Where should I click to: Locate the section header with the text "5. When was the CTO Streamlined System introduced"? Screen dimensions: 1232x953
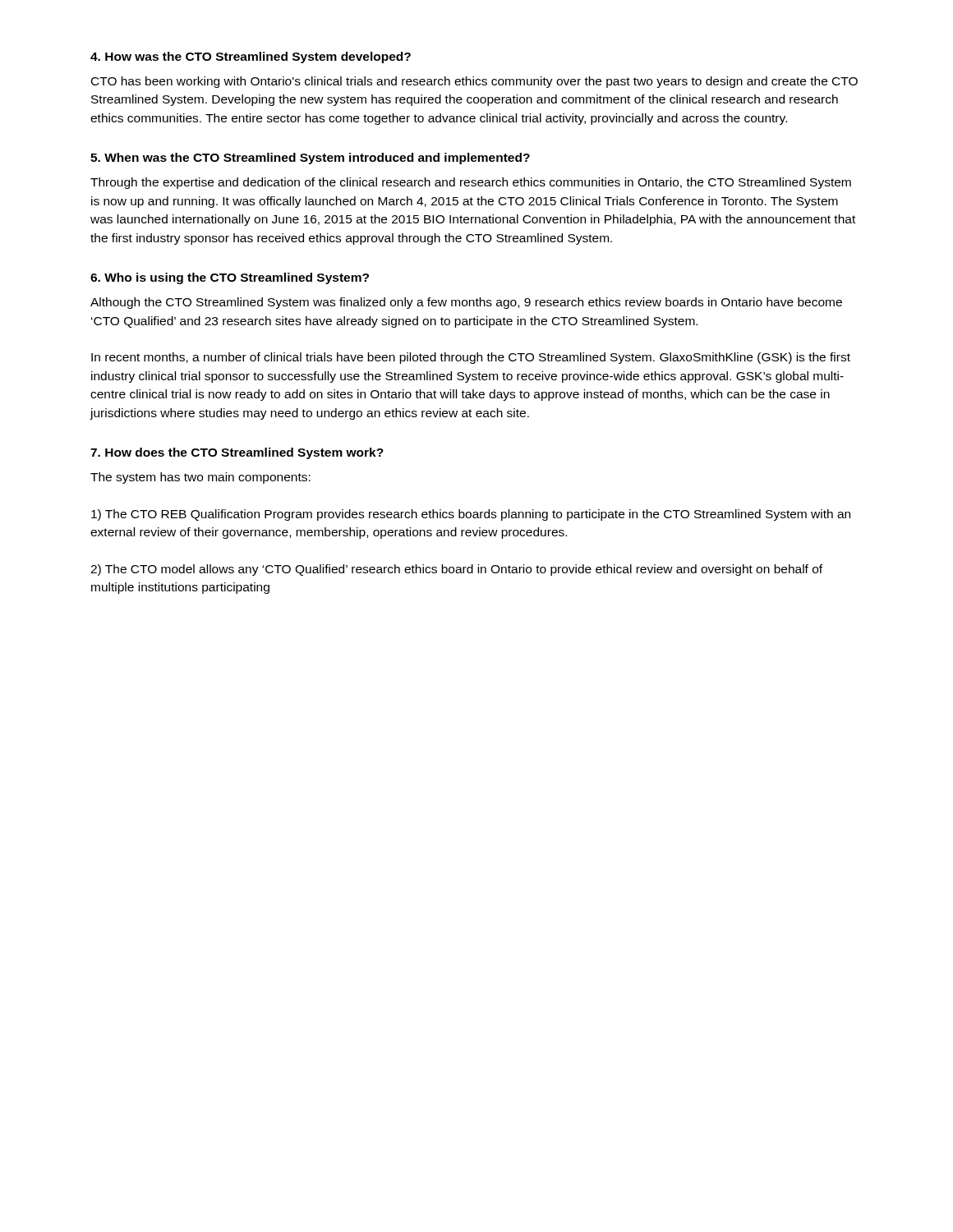pos(310,158)
